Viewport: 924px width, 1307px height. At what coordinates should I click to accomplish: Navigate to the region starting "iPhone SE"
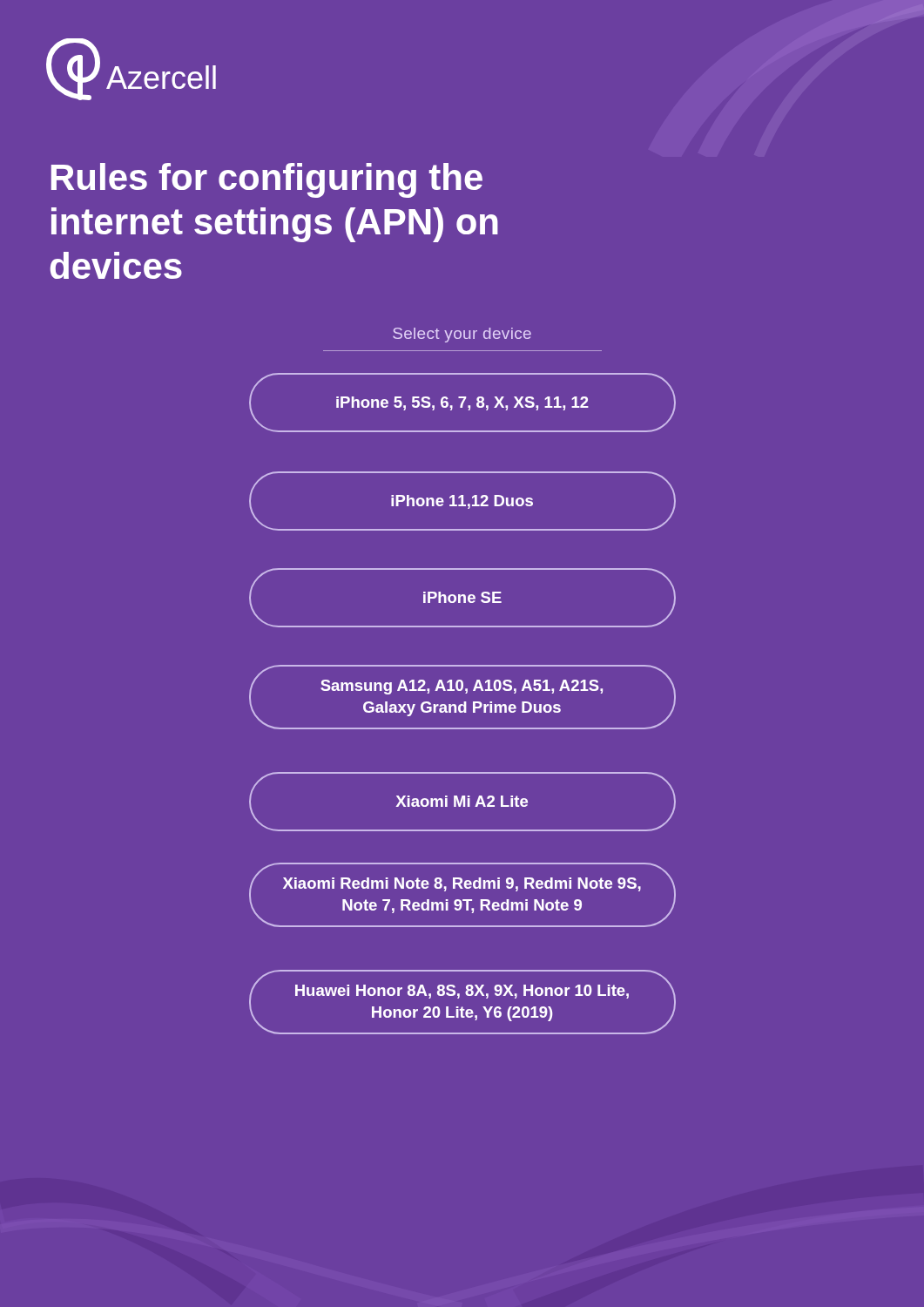click(462, 598)
